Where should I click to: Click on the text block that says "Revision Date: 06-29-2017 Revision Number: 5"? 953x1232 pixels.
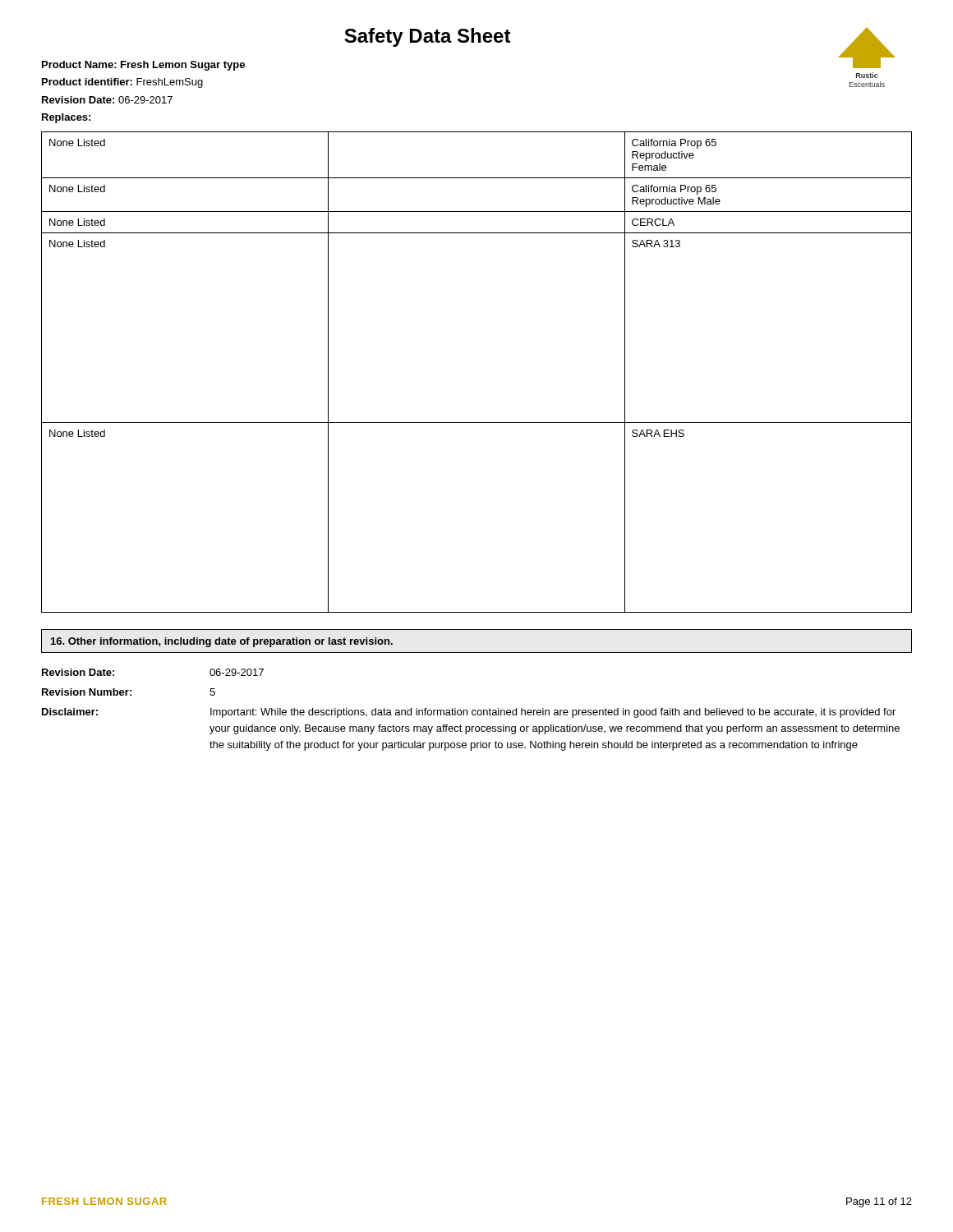(x=476, y=709)
